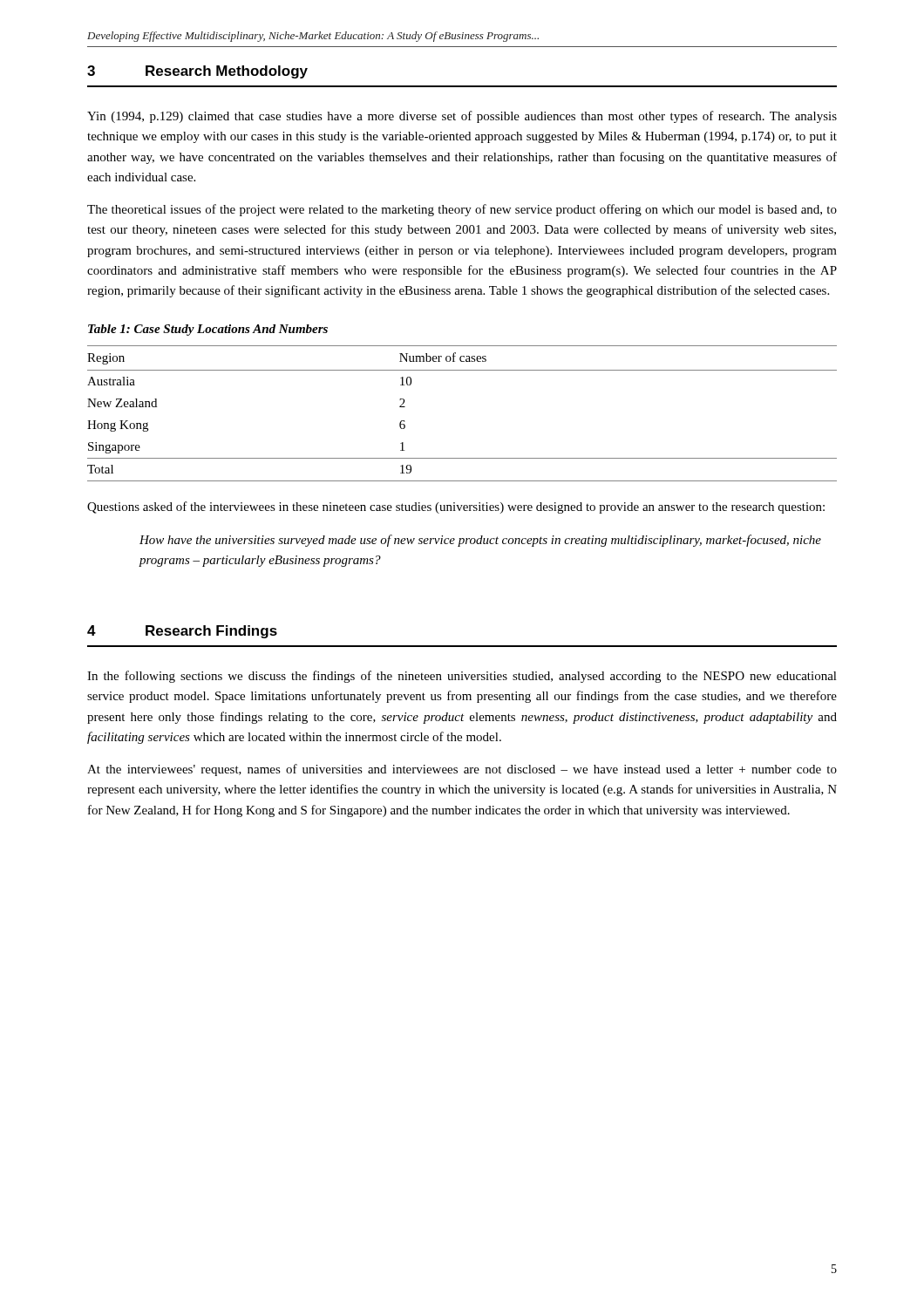This screenshot has height=1308, width=924.
Task: Select the text block starting "4 Research Findings"
Action: 462,635
